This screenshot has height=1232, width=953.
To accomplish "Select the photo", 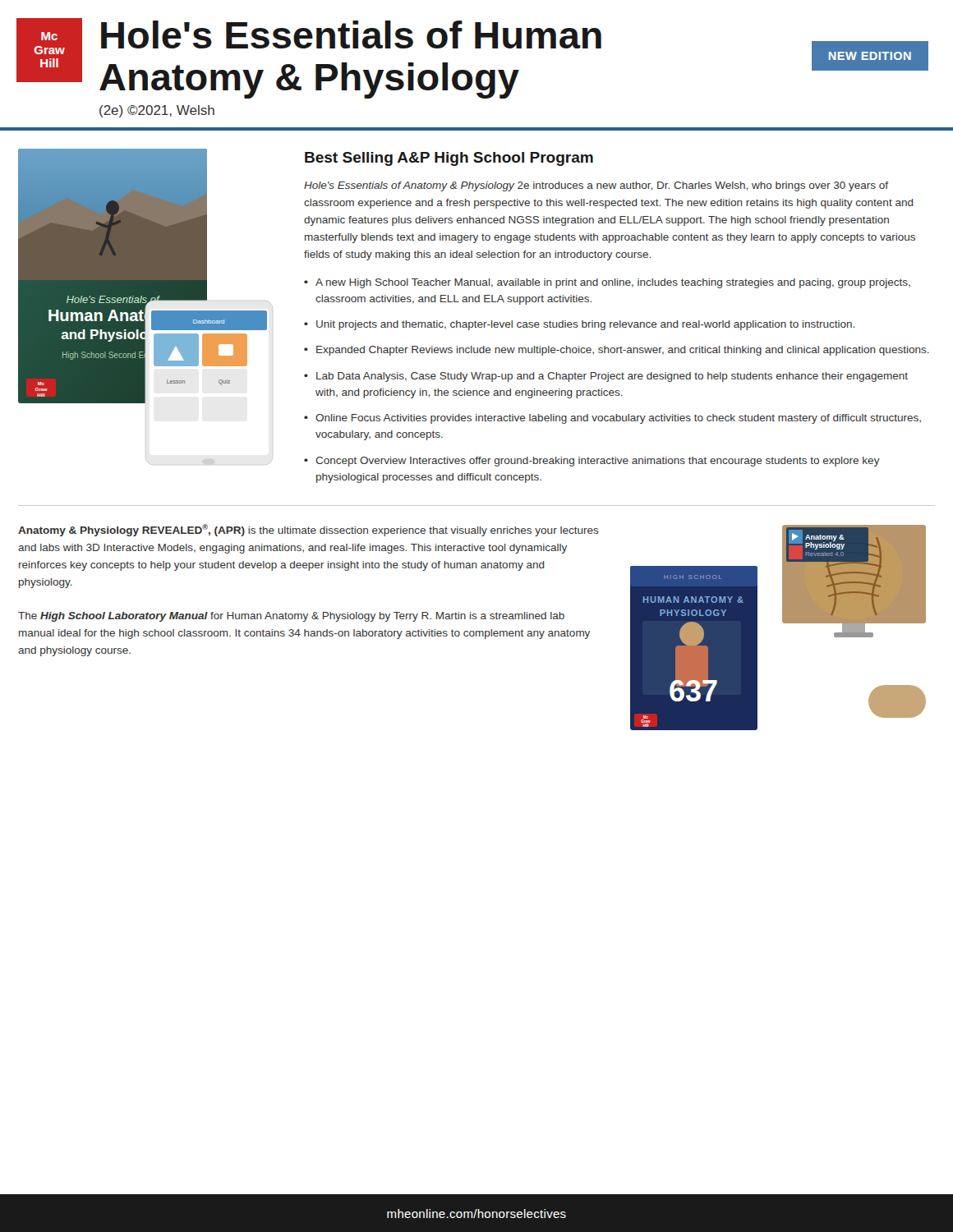I will click(778, 628).
